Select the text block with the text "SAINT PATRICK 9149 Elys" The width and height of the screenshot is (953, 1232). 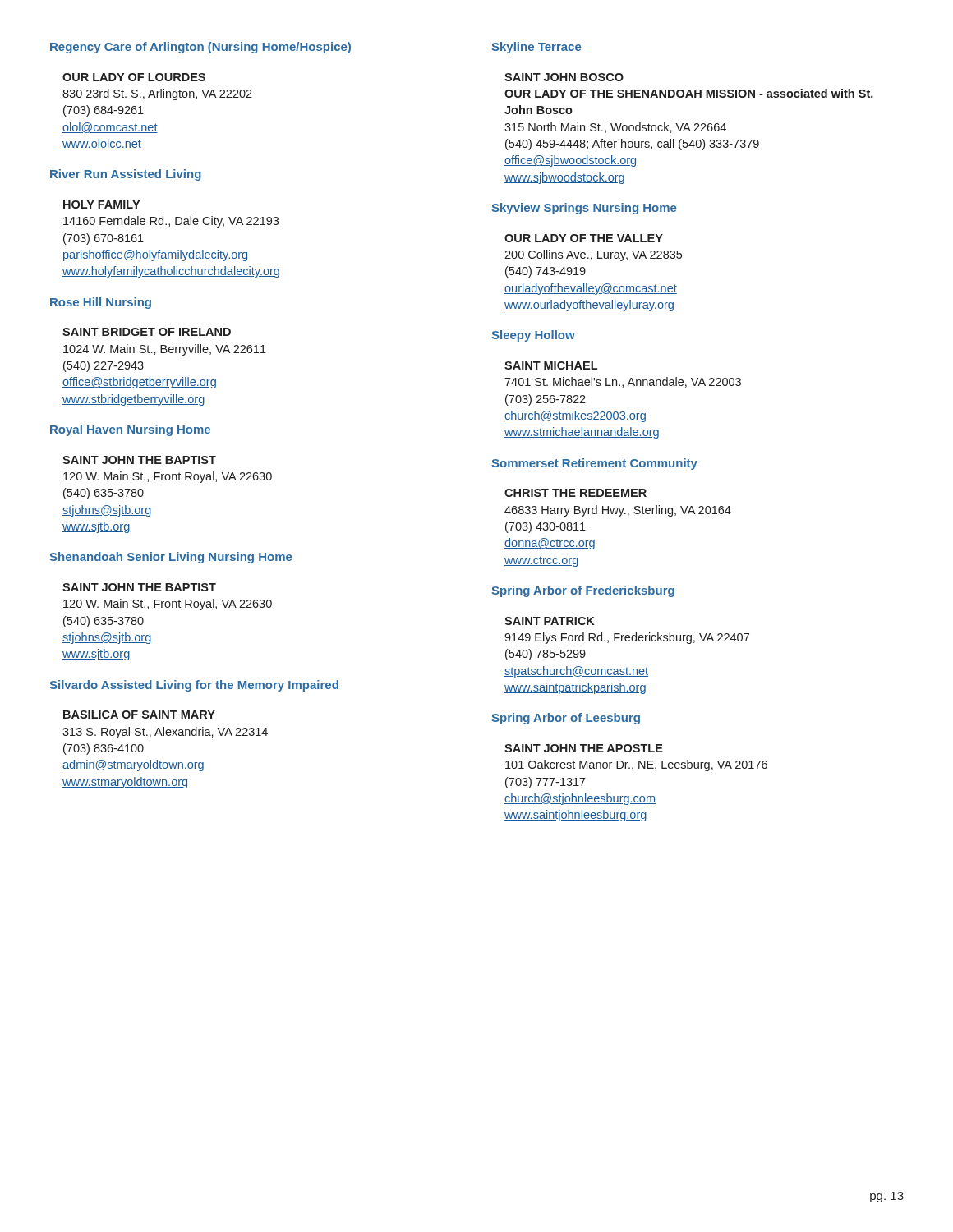tap(549, 621)
